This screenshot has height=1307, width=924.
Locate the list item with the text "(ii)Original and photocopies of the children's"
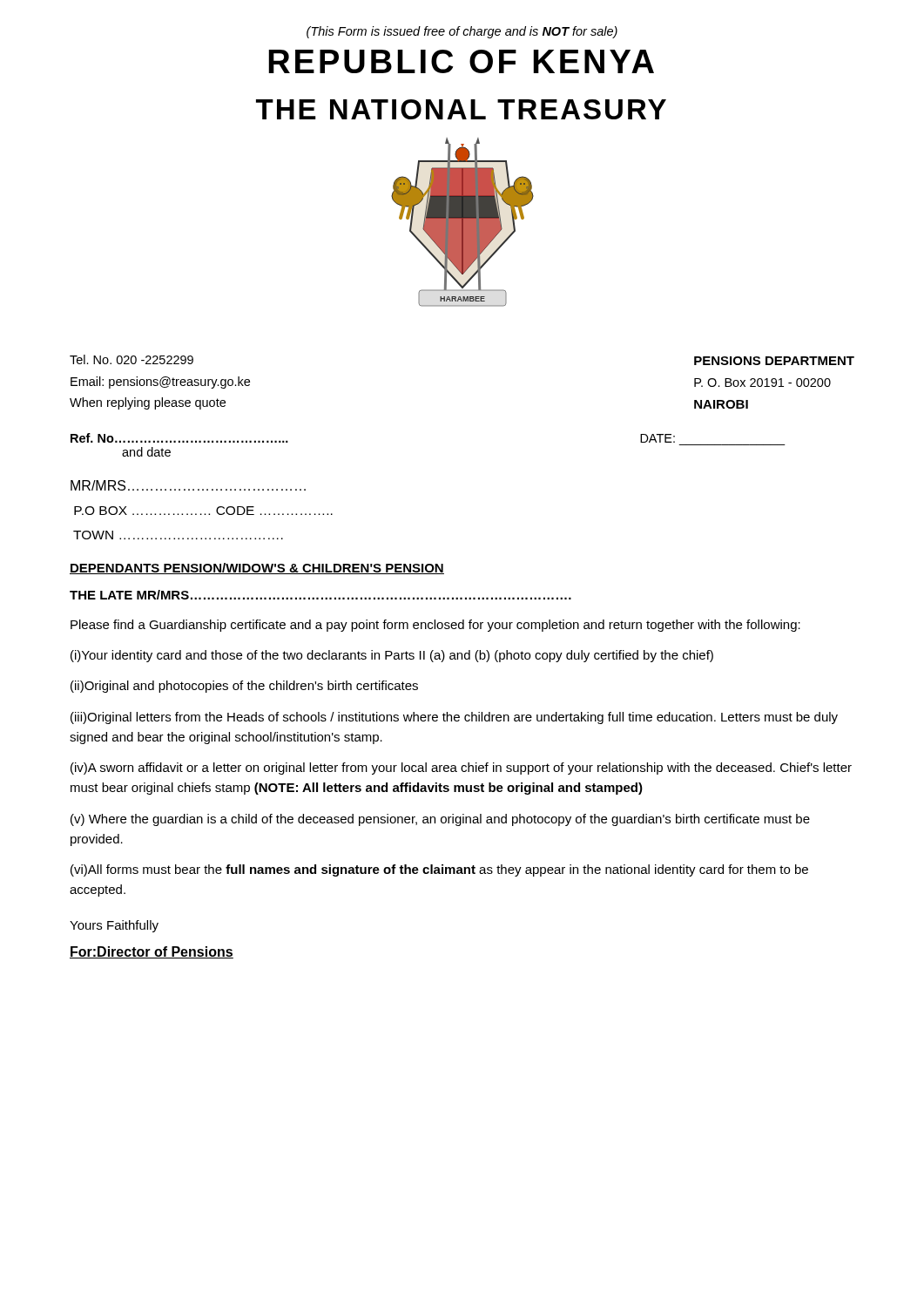244,686
